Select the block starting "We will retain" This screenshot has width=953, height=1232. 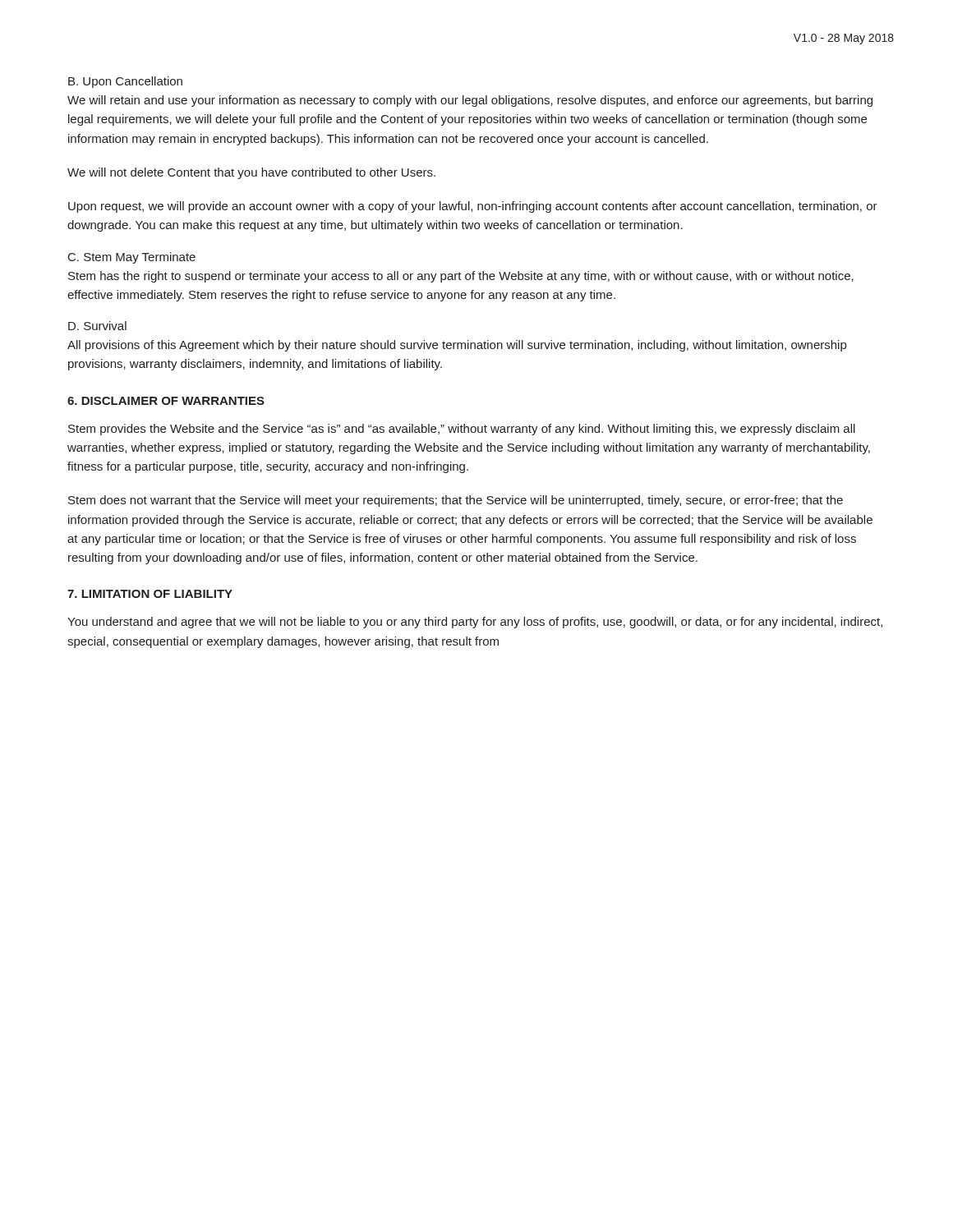click(470, 119)
